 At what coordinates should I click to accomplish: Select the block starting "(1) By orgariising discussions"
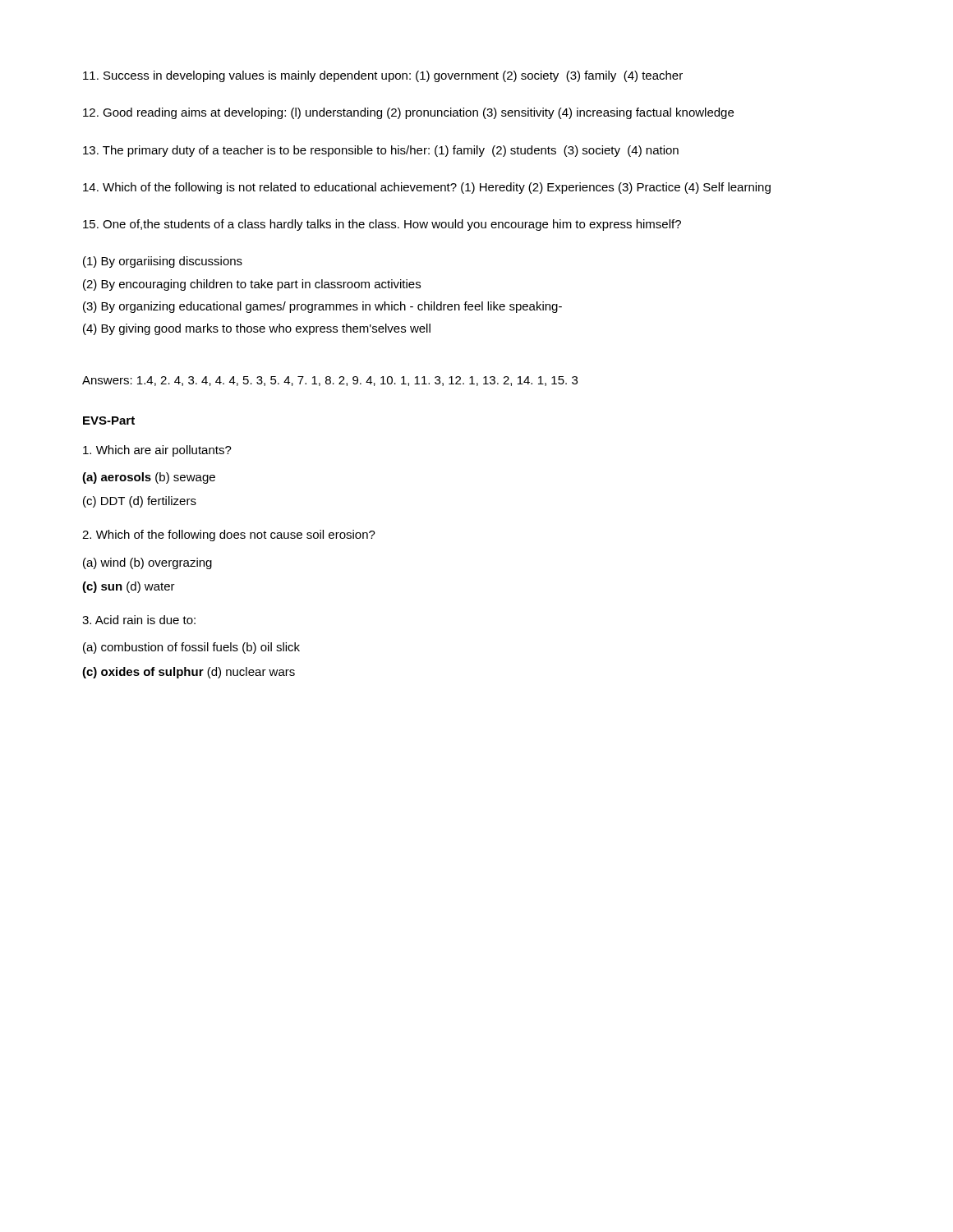[x=162, y=261]
